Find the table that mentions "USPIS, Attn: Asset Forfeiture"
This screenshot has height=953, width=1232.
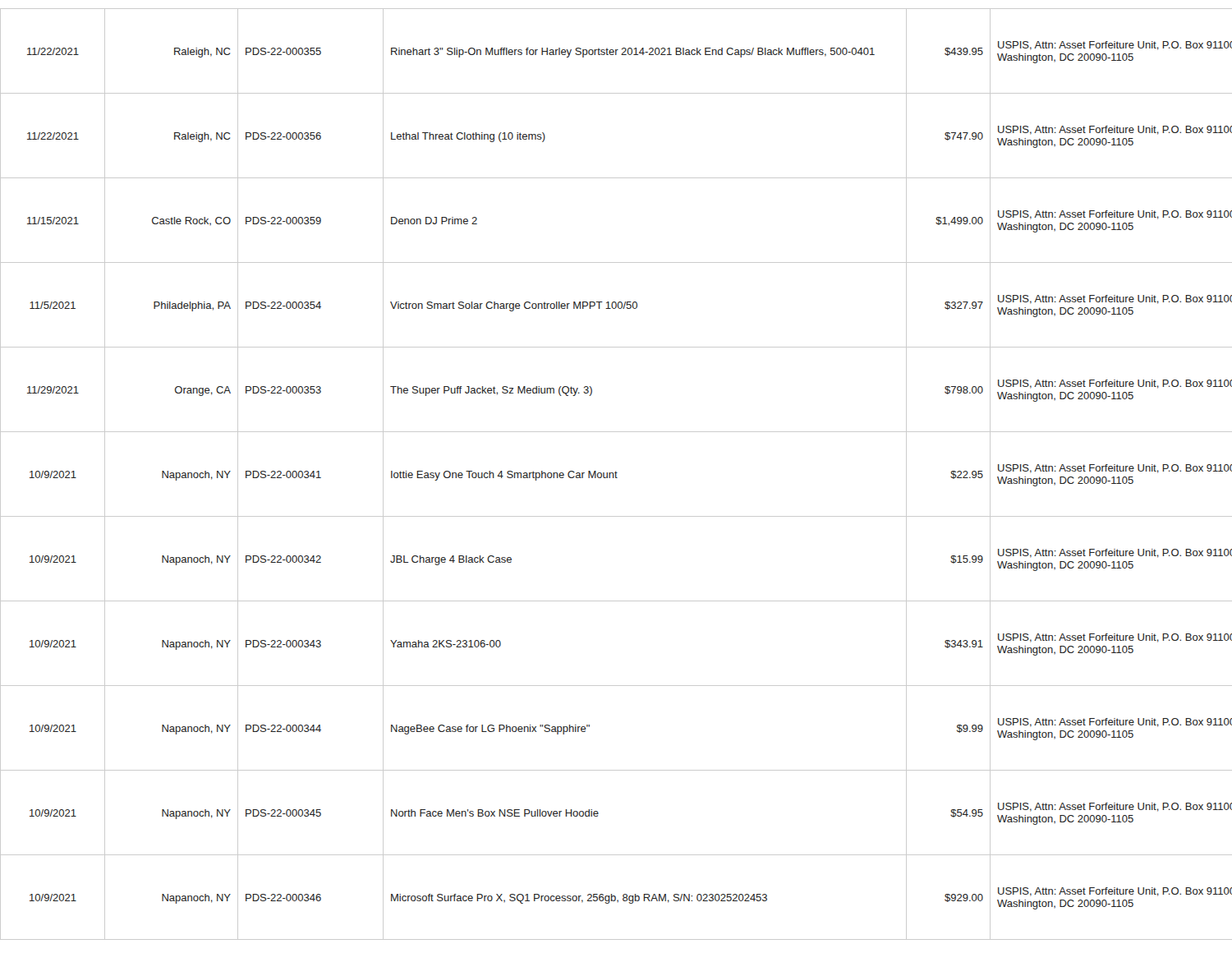[x=616, y=474]
